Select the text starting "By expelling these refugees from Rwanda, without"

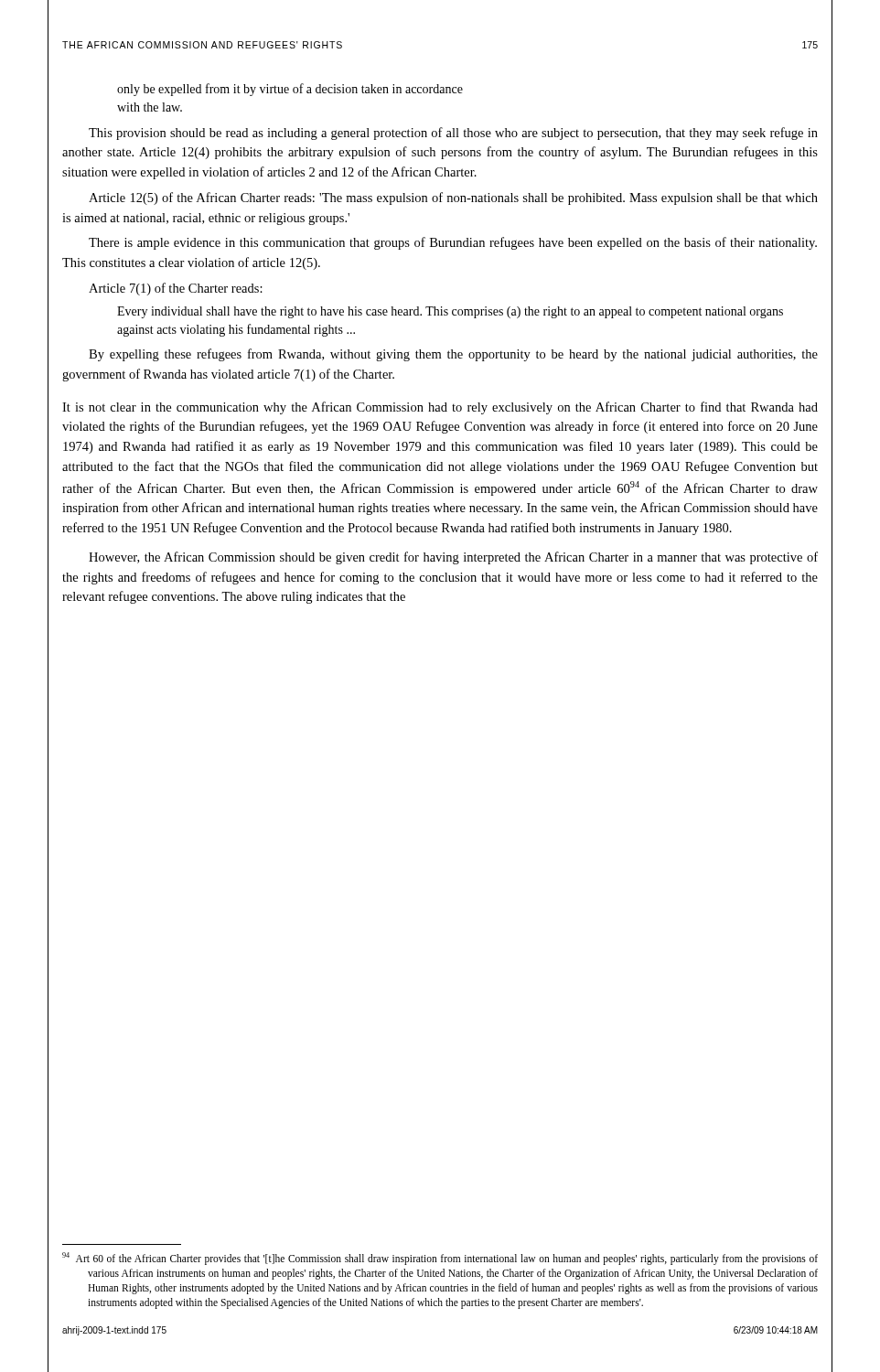(x=440, y=365)
